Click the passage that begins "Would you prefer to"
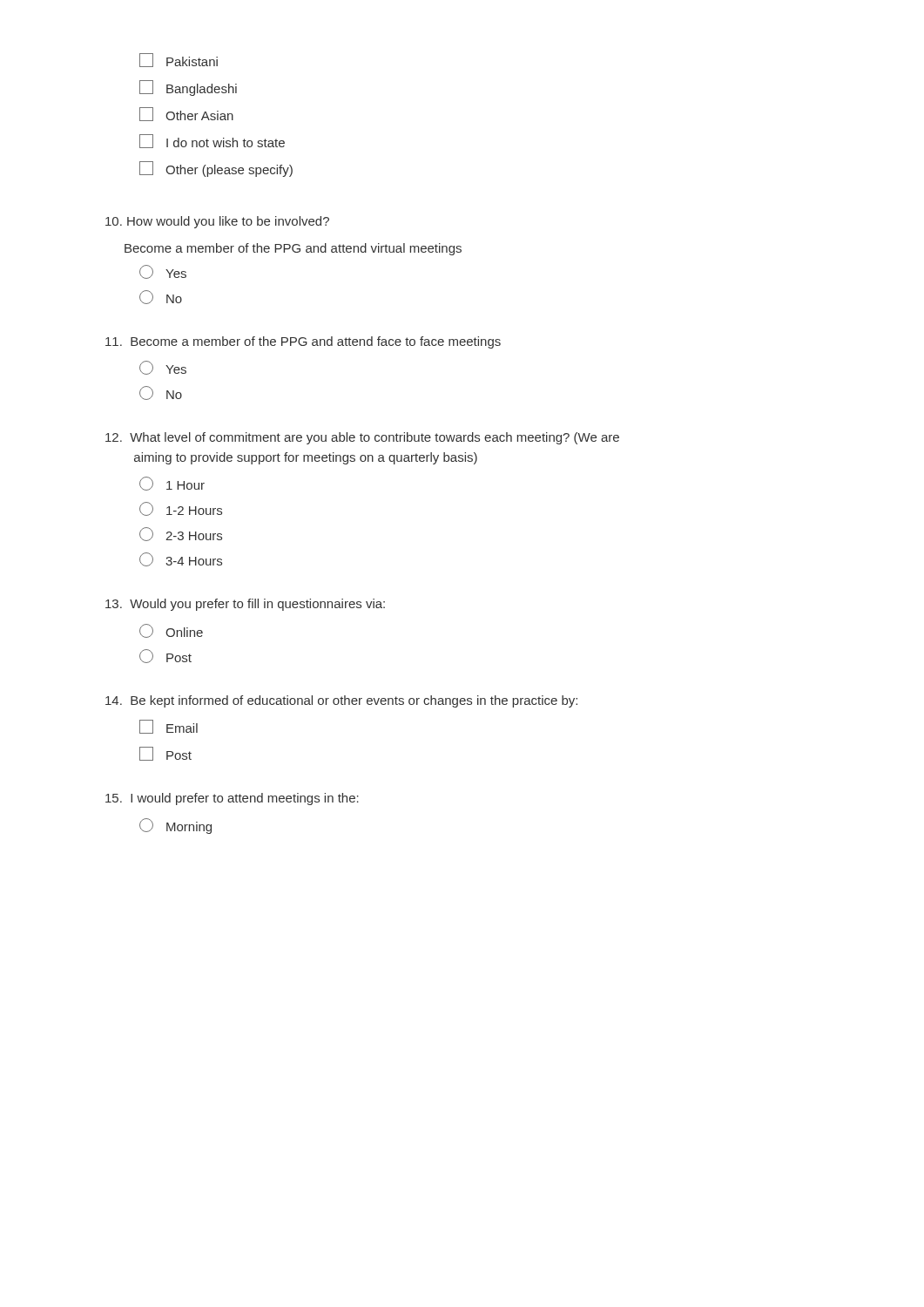The width and height of the screenshot is (924, 1307). tap(245, 603)
